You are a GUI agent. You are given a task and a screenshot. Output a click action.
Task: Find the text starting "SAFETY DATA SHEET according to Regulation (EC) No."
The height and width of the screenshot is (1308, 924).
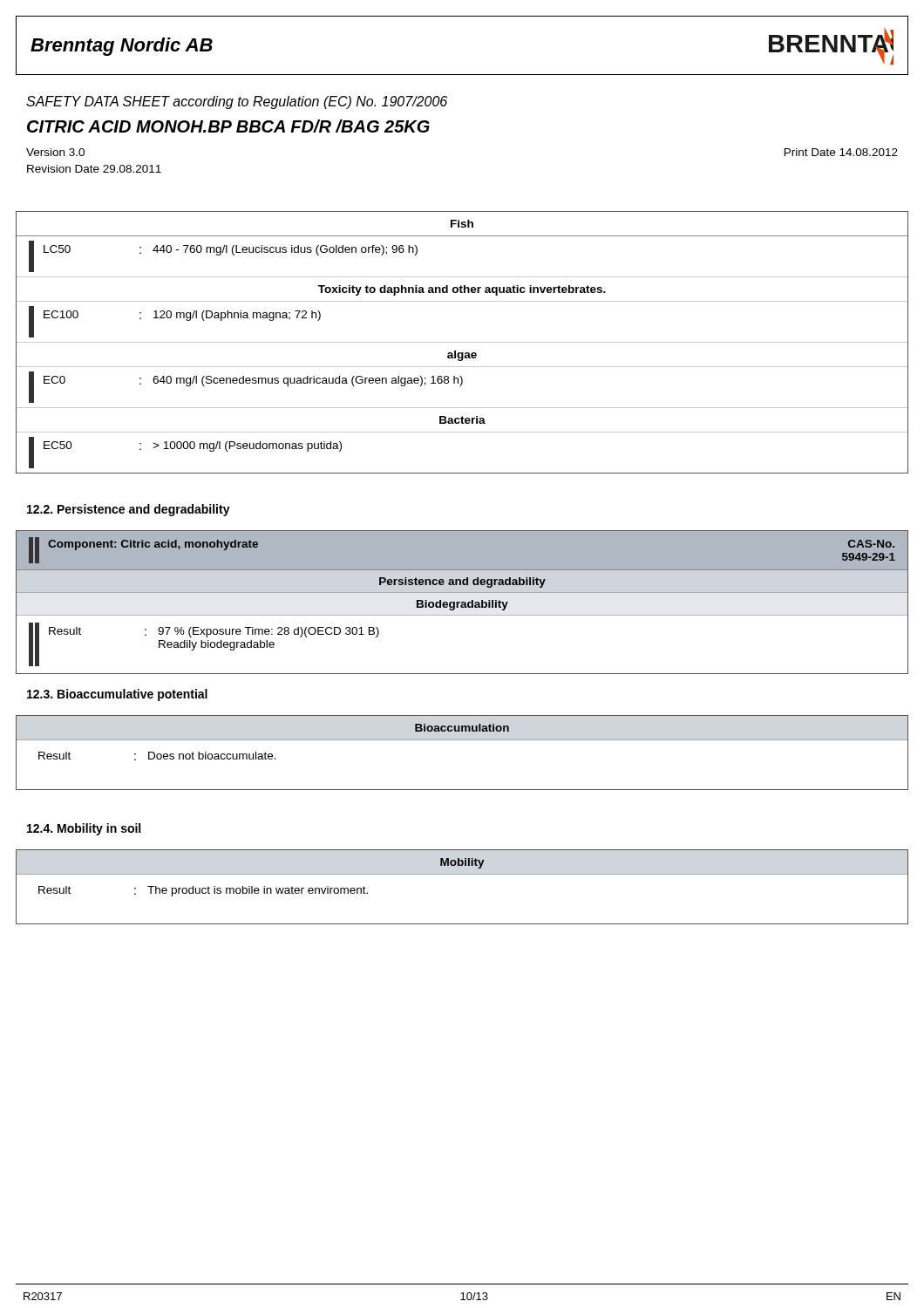tap(237, 102)
